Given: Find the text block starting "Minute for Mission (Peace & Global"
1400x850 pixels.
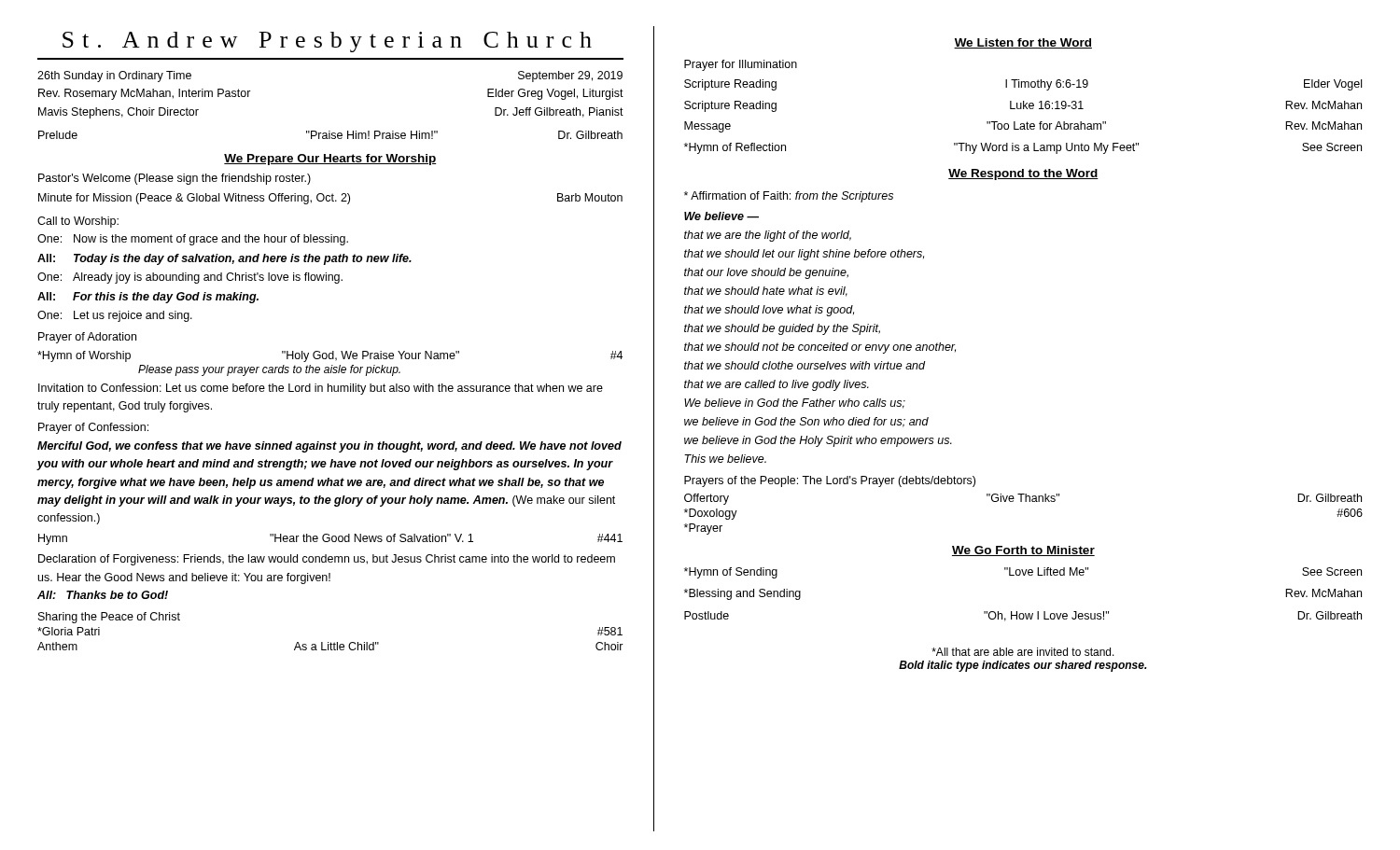Looking at the screenshot, I should [x=330, y=198].
